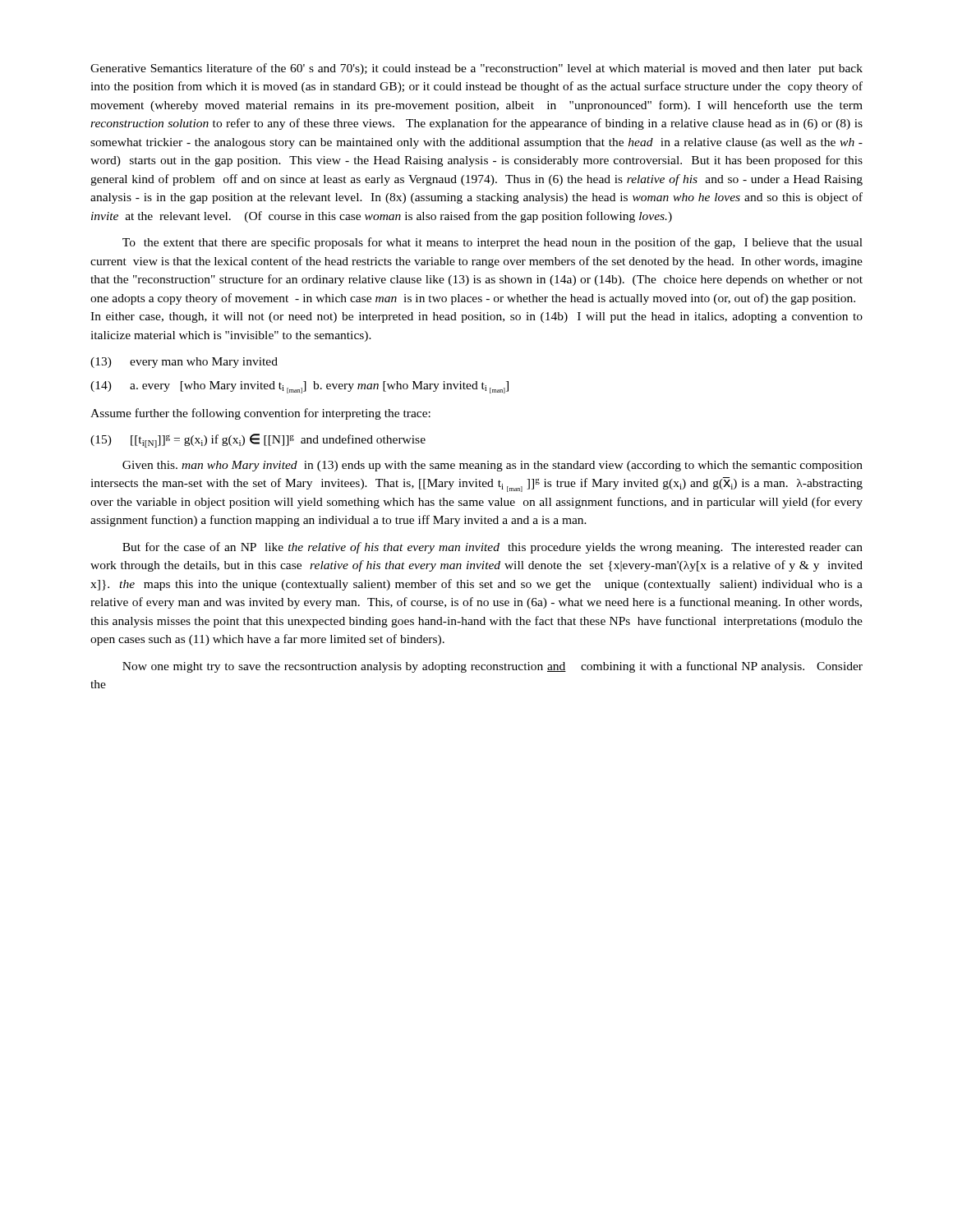Point to the block starting "Assume further the"
953x1232 pixels.
(261, 413)
